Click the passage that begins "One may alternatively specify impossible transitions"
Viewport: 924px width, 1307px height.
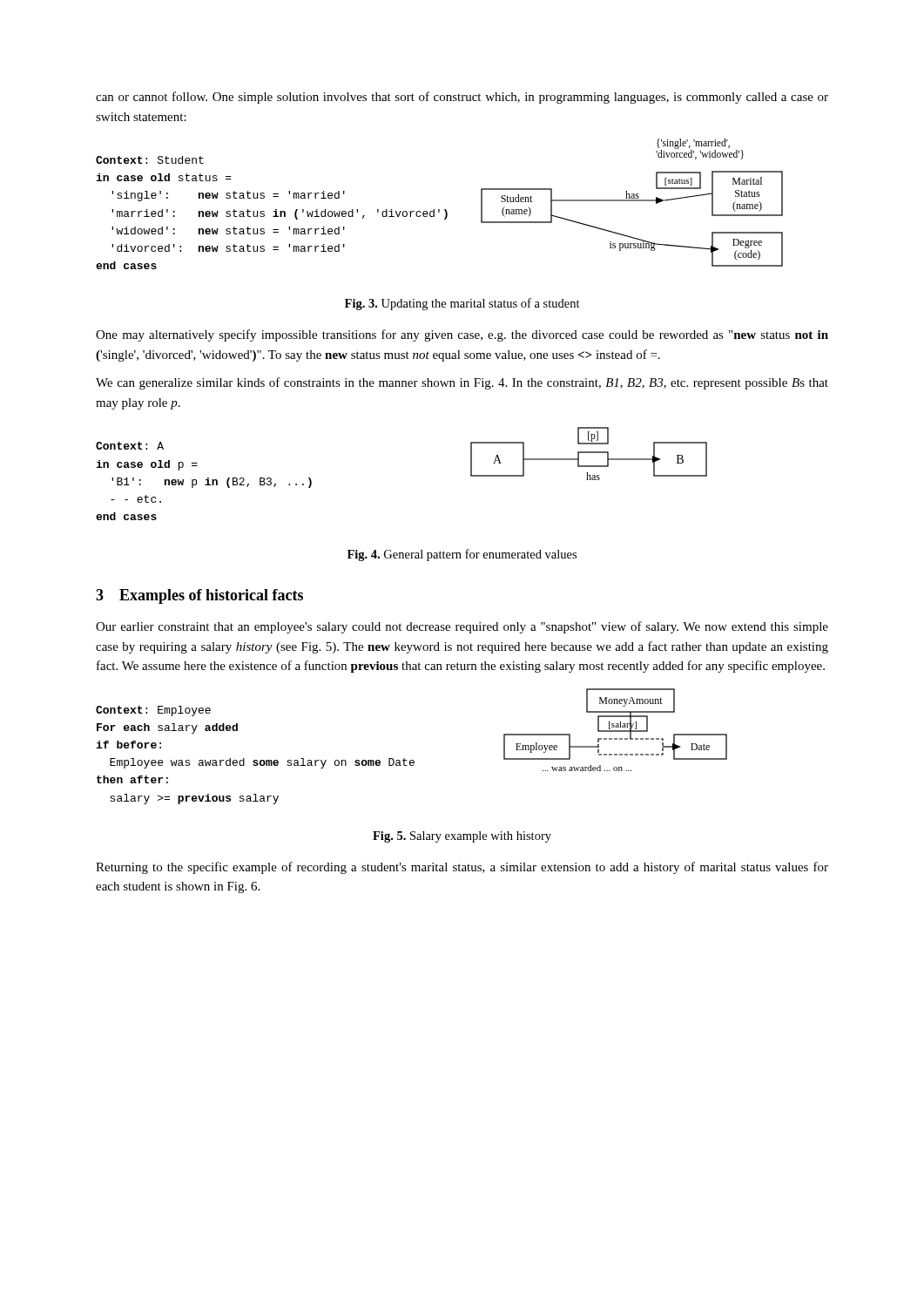pos(462,345)
